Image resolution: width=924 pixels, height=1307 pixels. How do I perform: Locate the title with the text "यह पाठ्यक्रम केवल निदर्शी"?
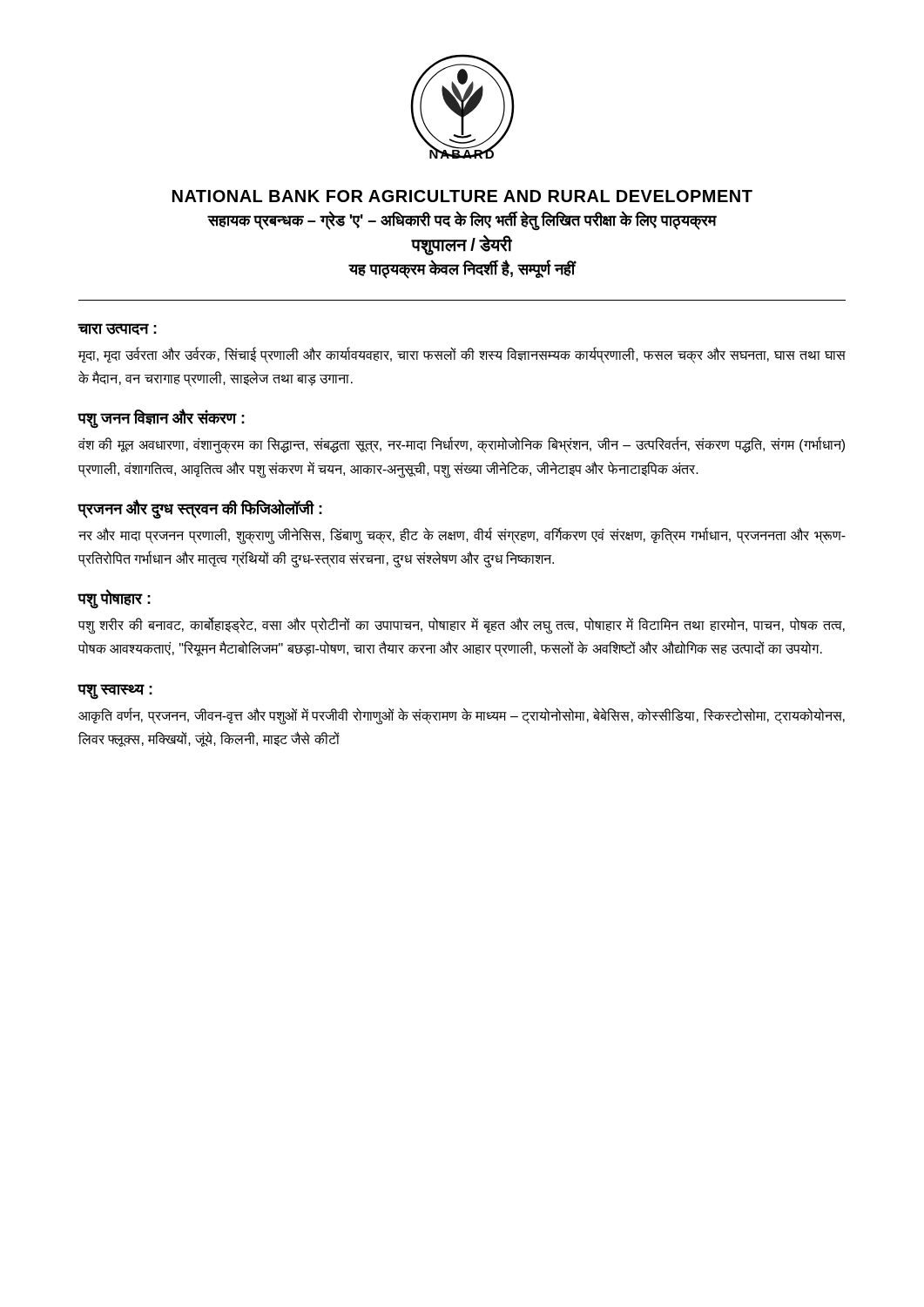pyautogui.click(x=462, y=269)
